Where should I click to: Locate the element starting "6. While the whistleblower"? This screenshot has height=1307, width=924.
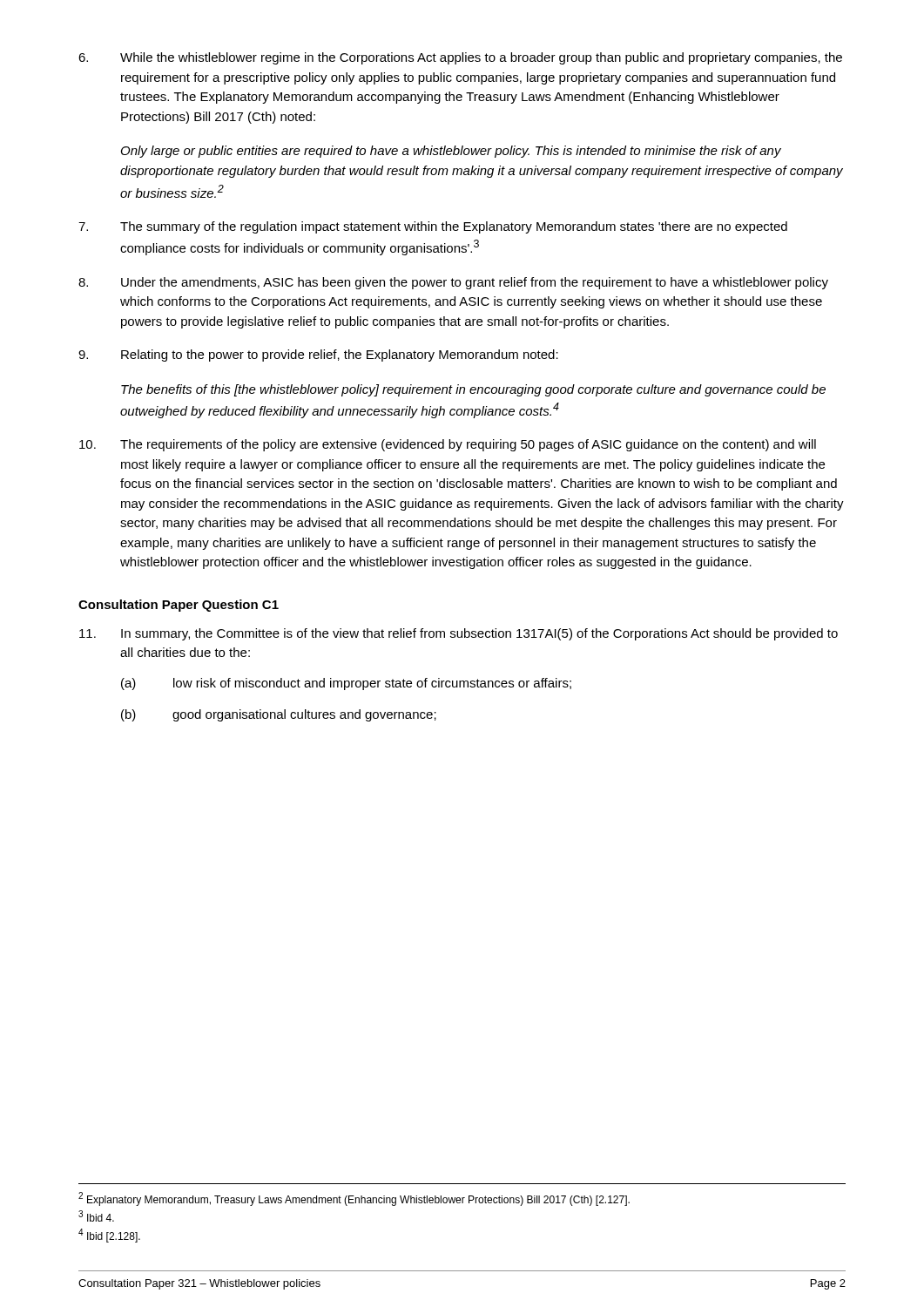coord(462,87)
